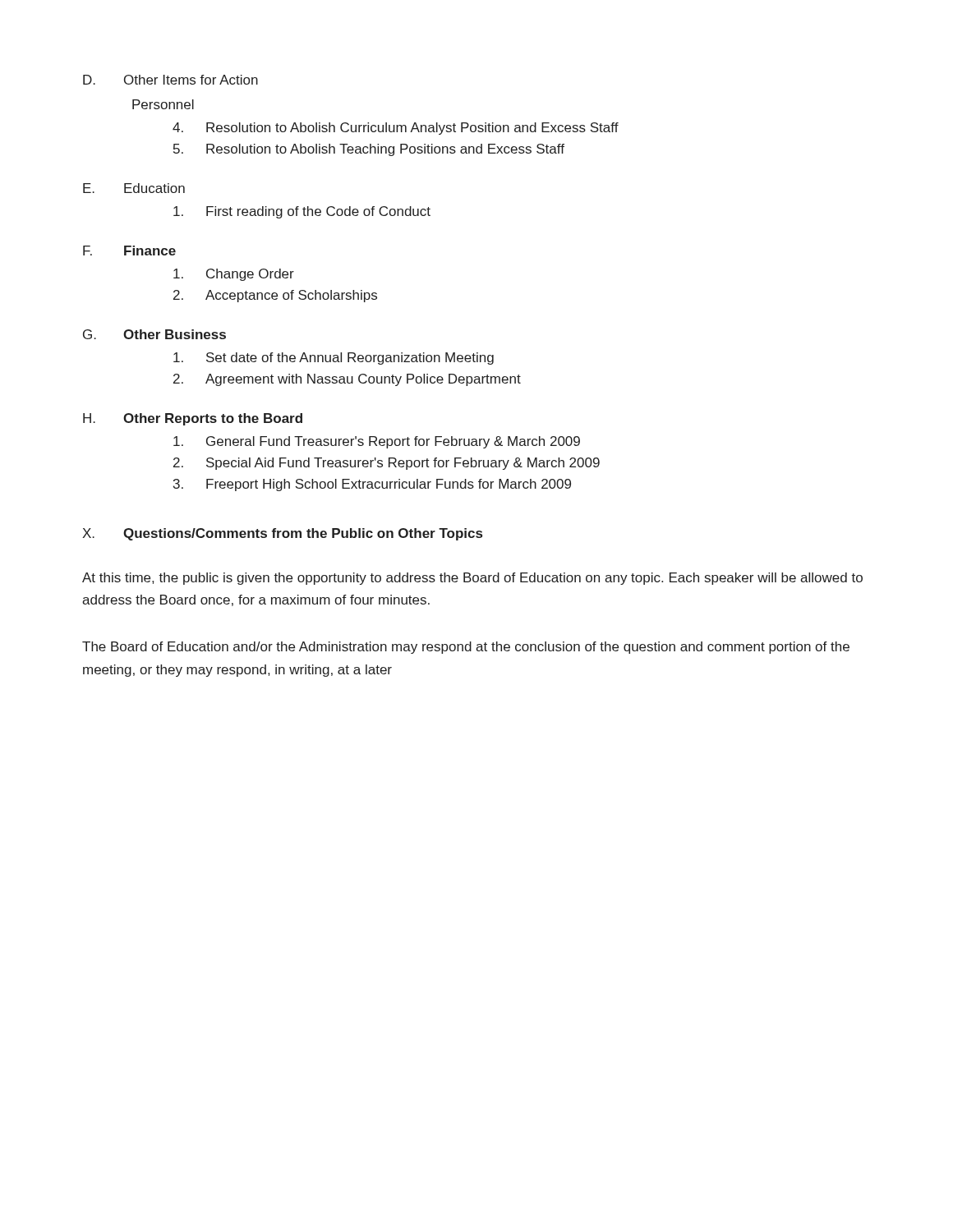Select the element starting "Set date of the"
This screenshot has width=953, height=1232.
click(x=333, y=358)
